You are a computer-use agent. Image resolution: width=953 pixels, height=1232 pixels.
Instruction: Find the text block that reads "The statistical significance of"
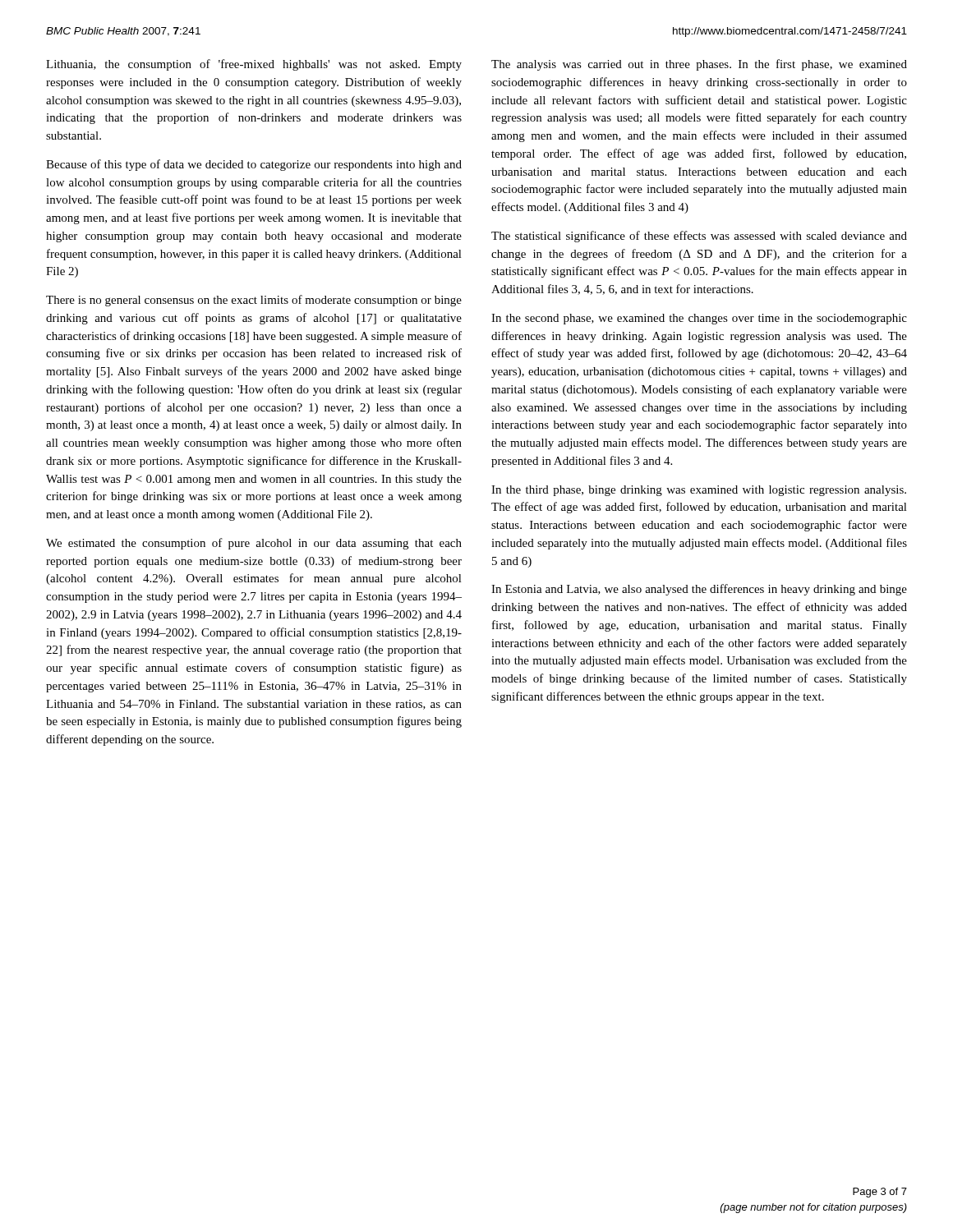pyautogui.click(x=699, y=263)
